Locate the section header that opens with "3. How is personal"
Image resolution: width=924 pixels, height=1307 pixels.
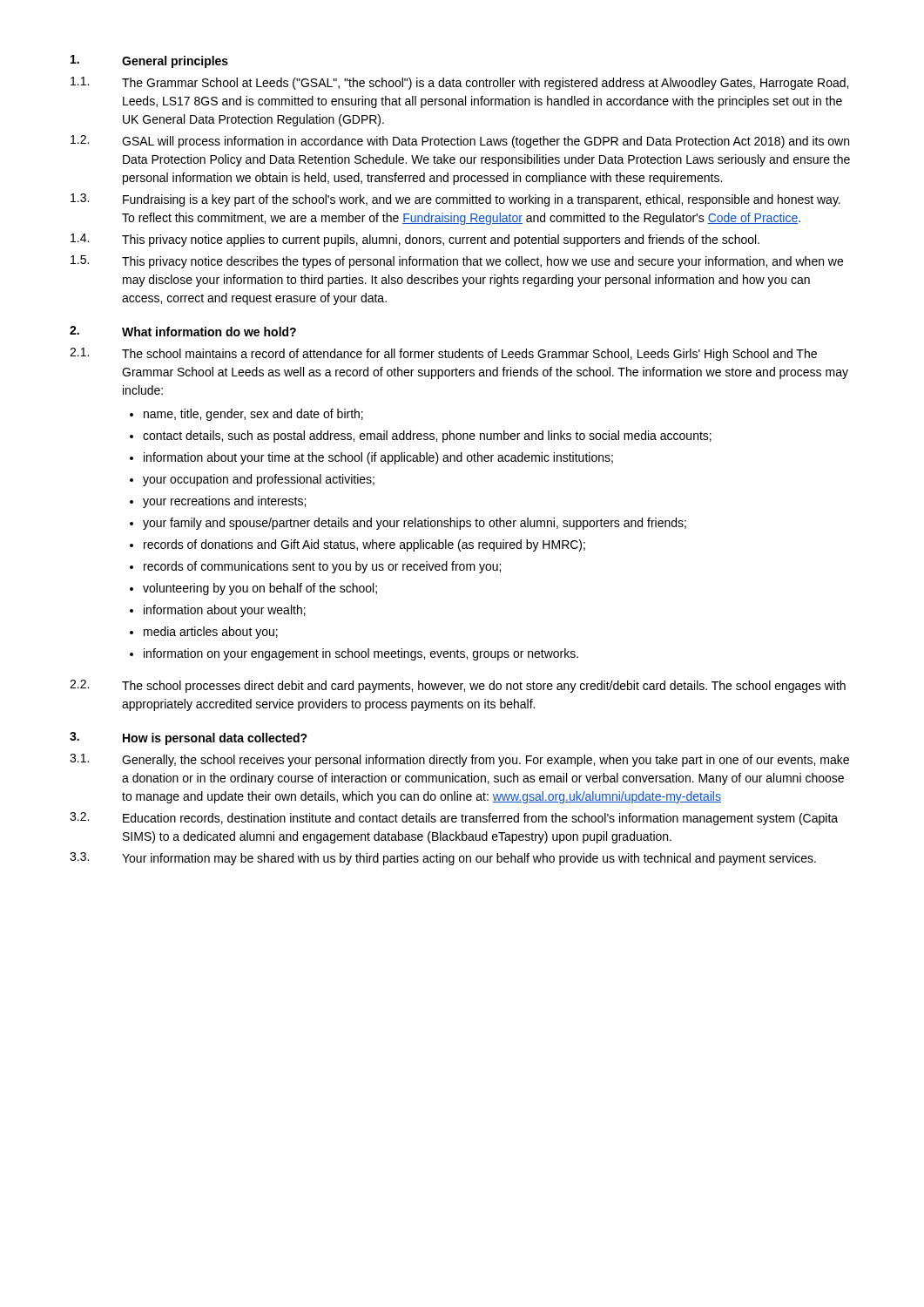(x=189, y=738)
